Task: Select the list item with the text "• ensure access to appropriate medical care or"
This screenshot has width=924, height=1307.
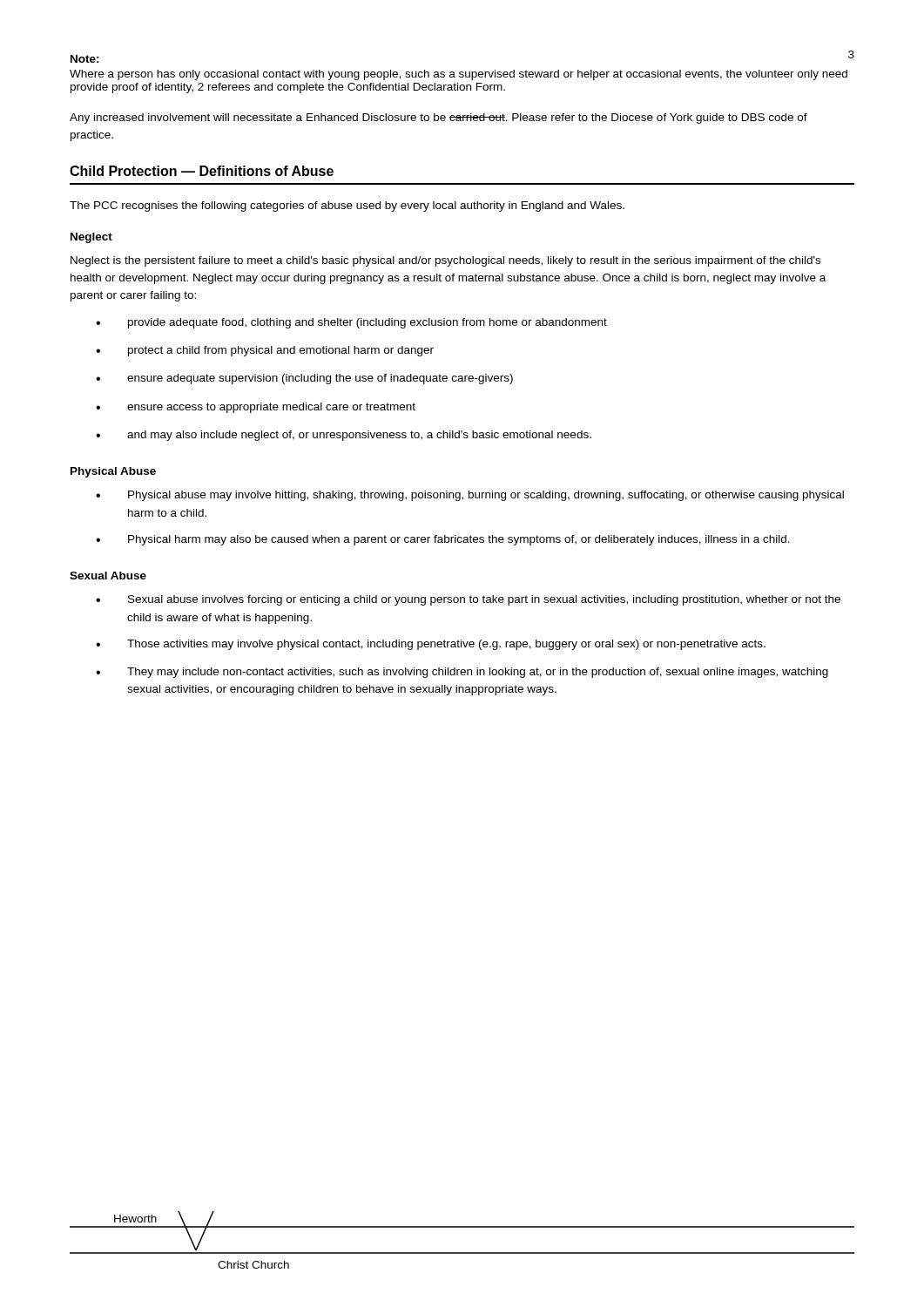Action: click(256, 408)
